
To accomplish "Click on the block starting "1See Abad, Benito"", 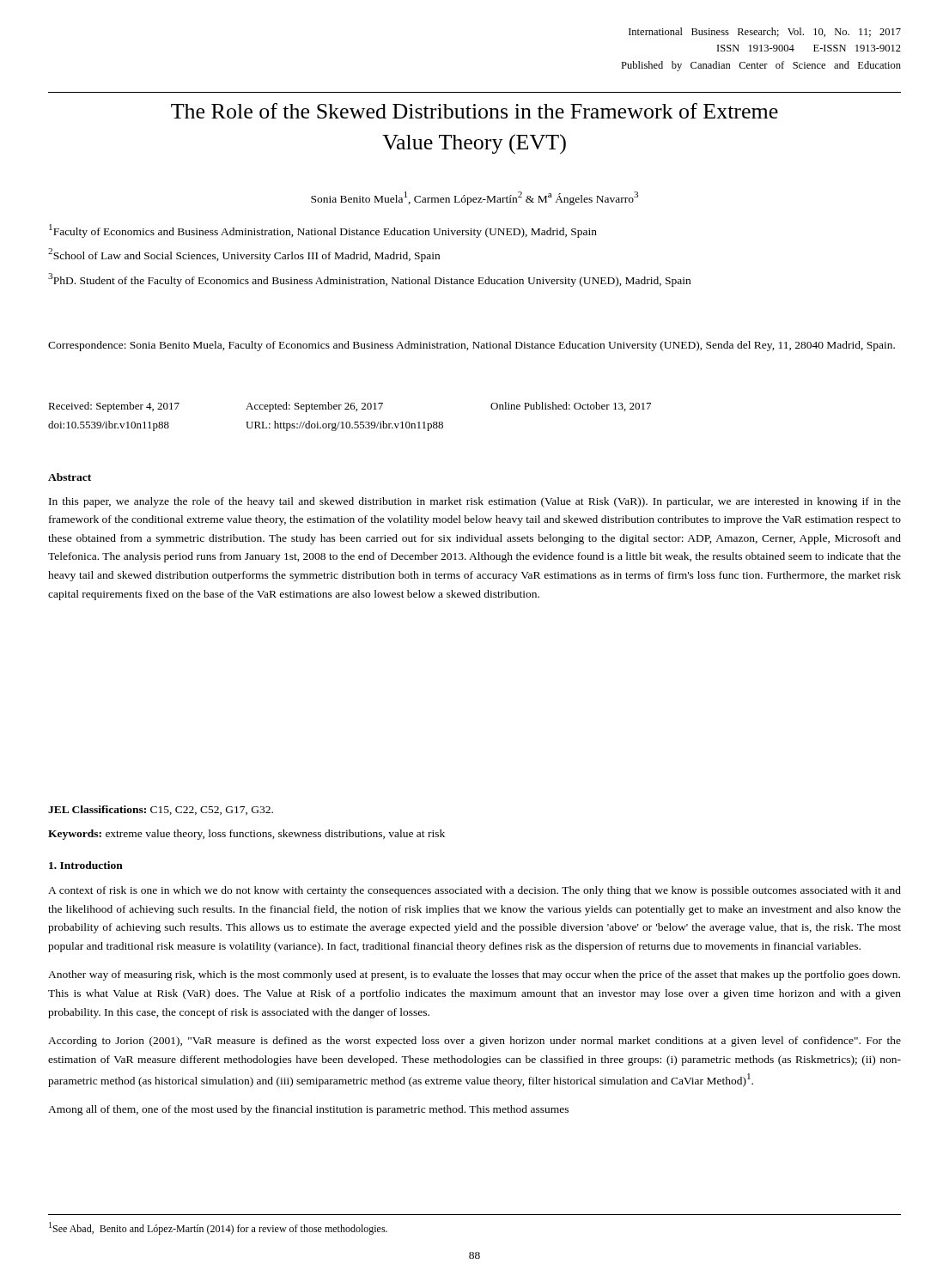I will click(218, 1227).
